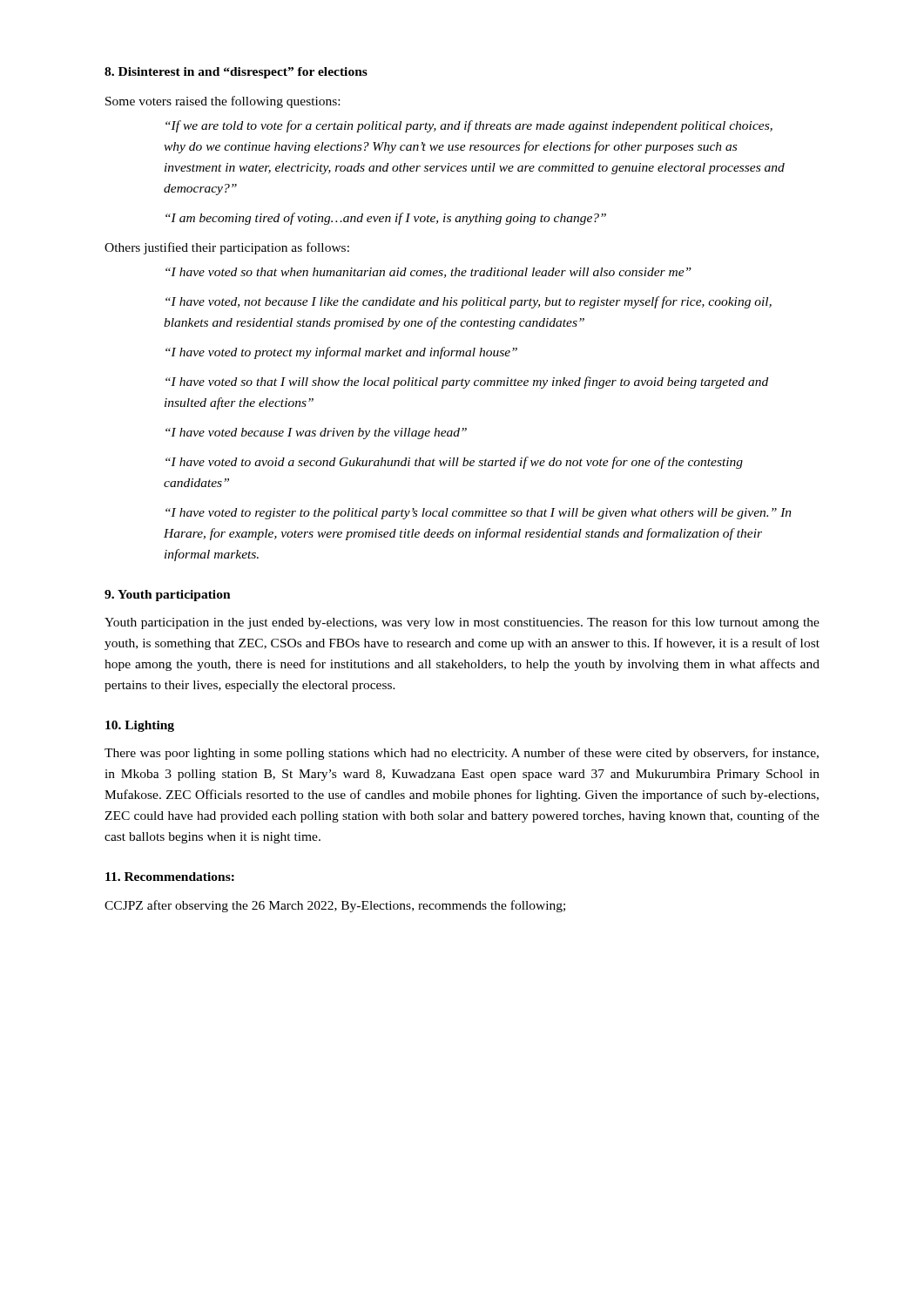924x1307 pixels.
Task: Select the text block starting "9. Youth participation"
Action: 167,594
